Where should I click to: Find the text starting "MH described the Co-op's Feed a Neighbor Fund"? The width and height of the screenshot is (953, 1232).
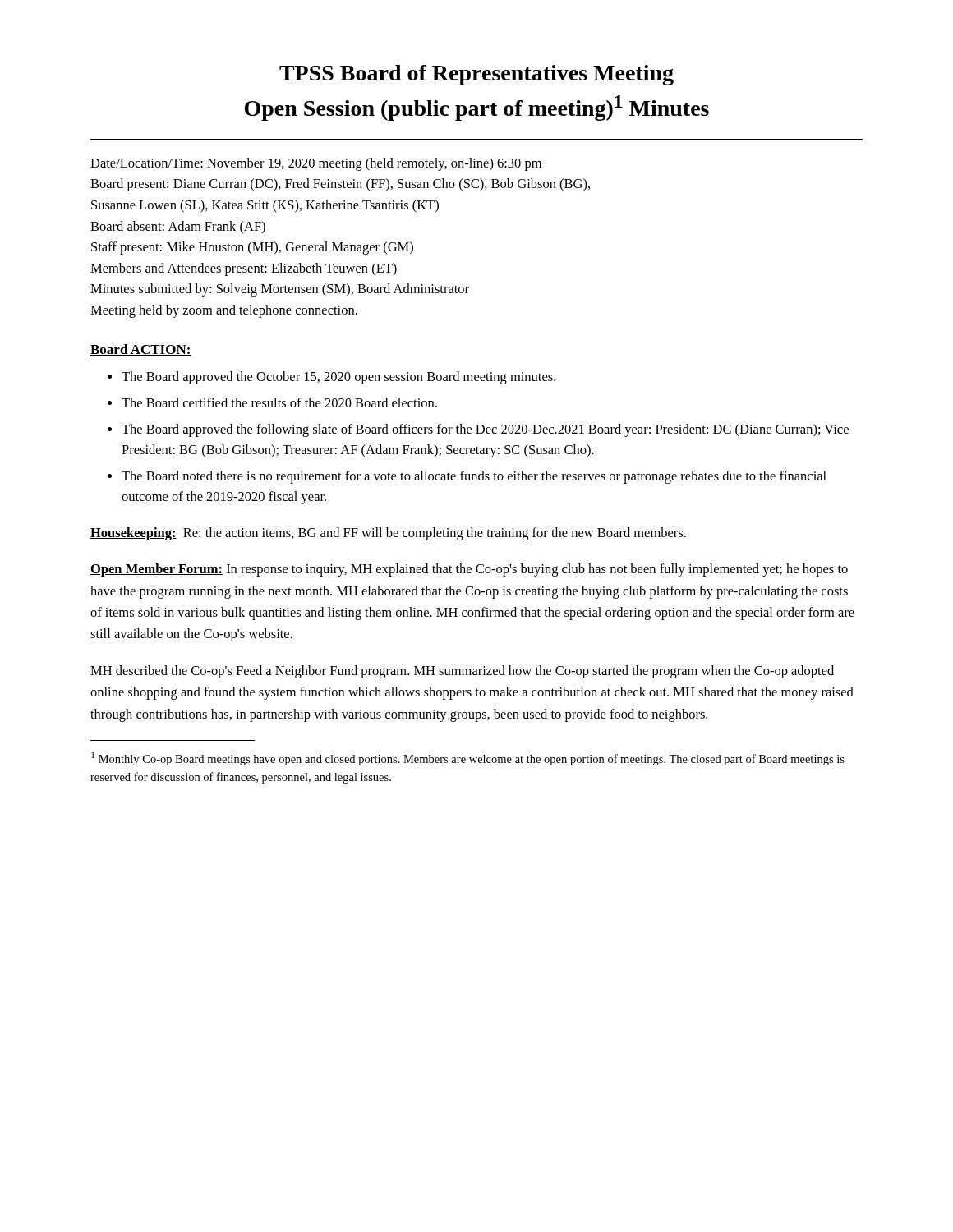pyautogui.click(x=472, y=692)
